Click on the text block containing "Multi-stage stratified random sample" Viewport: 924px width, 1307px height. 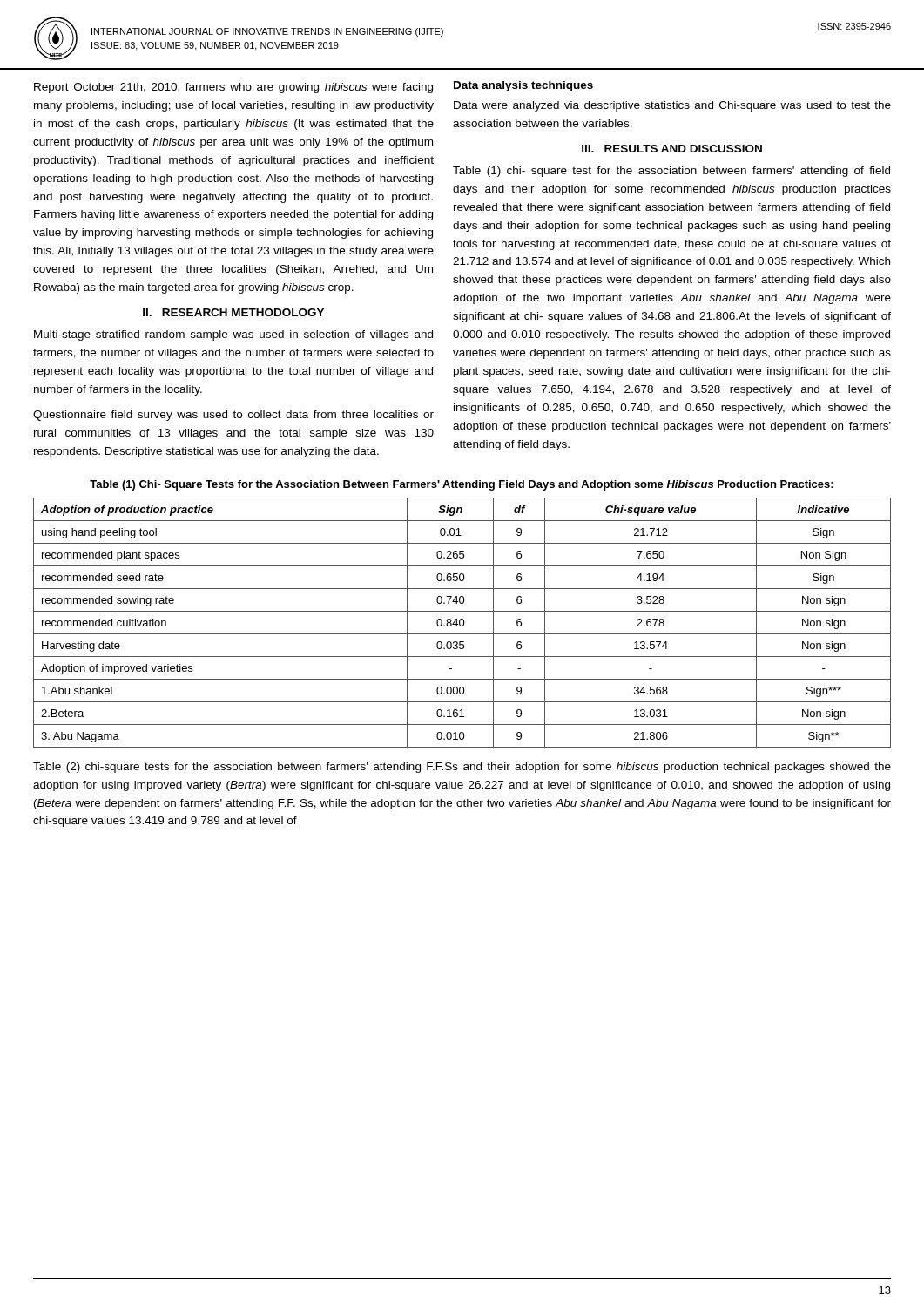point(233,335)
